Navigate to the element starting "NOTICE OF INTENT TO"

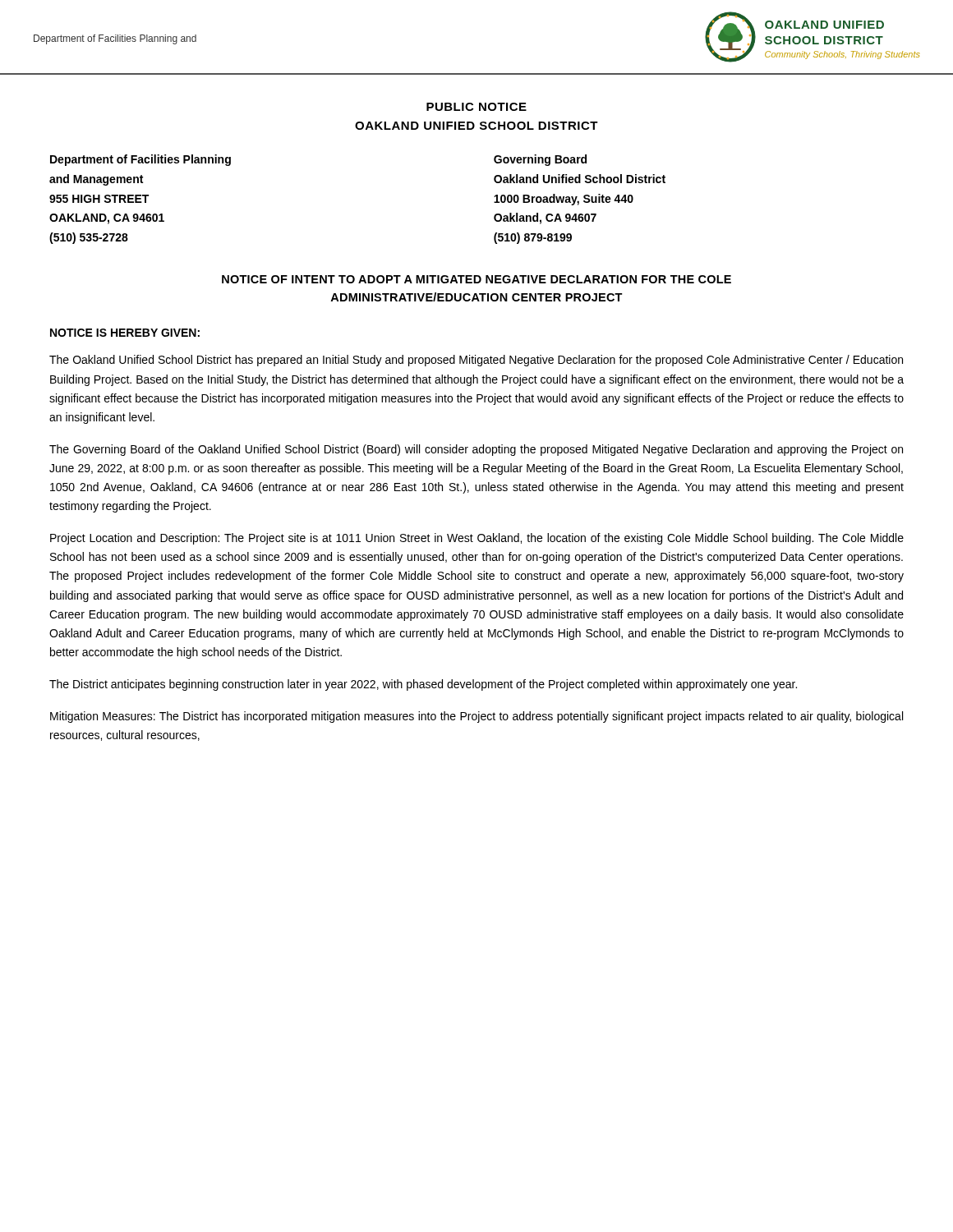476,288
